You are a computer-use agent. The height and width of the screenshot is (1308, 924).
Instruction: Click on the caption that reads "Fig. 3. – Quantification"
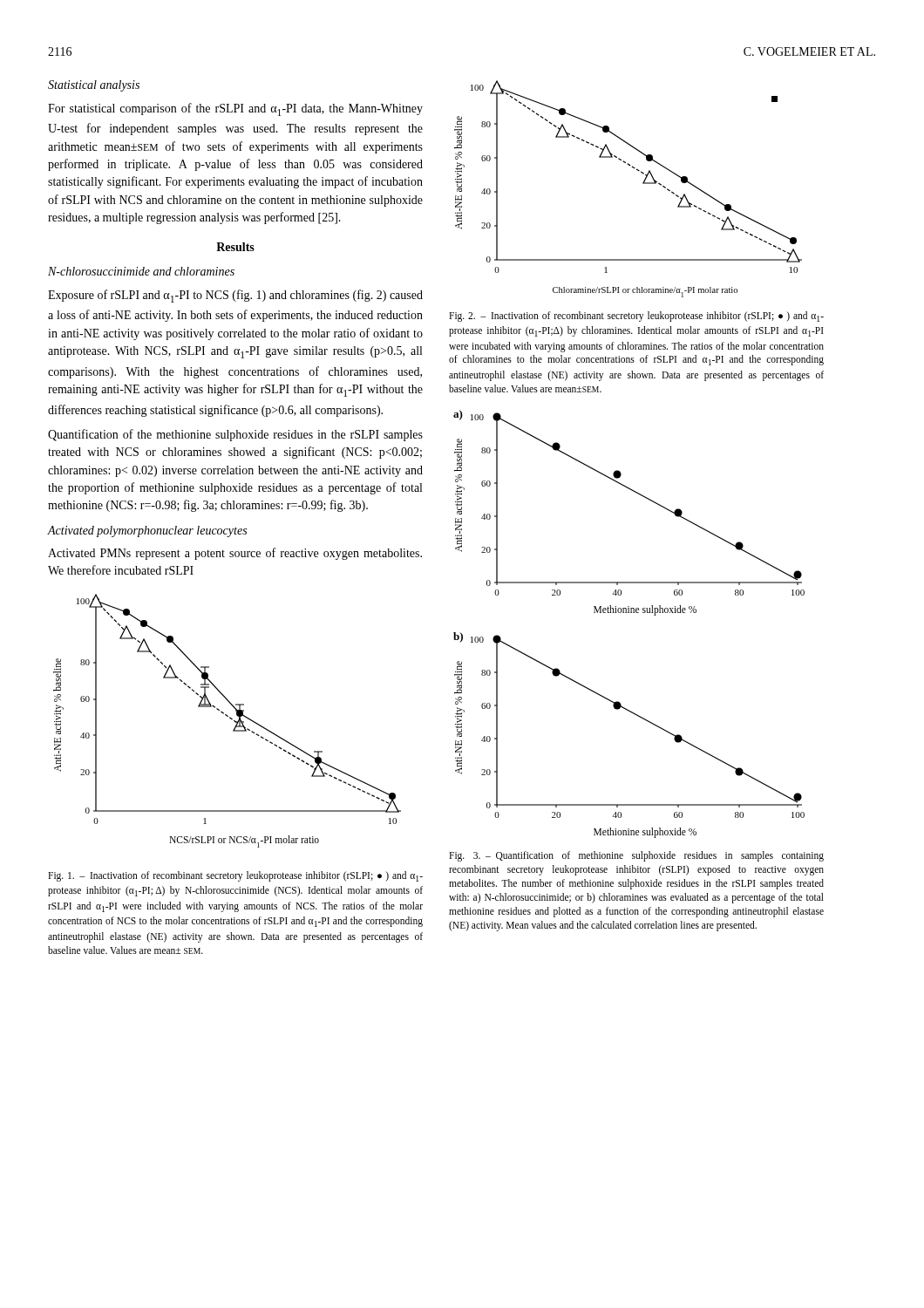pyautogui.click(x=636, y=891)
